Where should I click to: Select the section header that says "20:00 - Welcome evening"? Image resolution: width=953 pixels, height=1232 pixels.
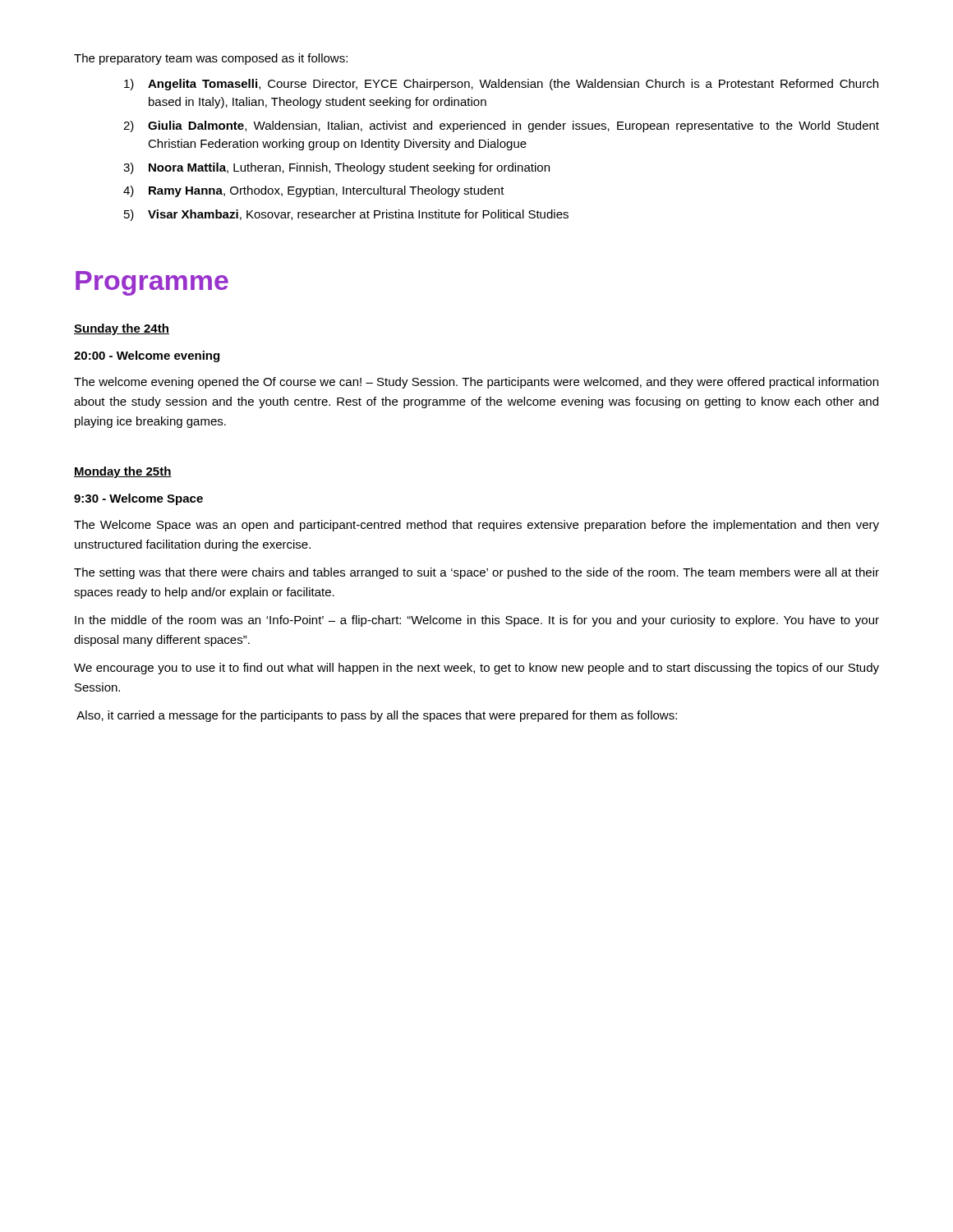click(x=147, y=355)
